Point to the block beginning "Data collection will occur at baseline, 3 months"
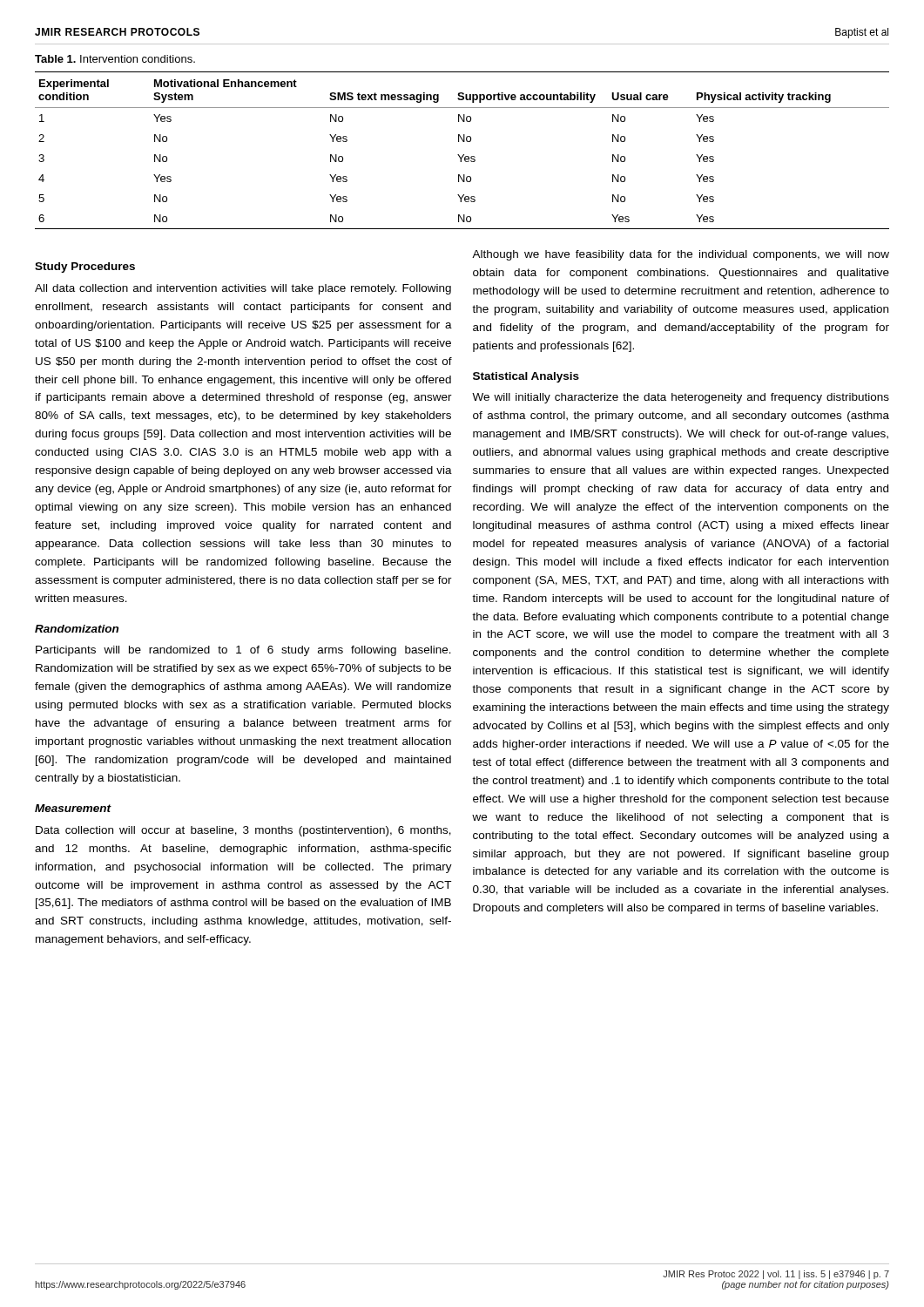 click(x=243, y=885)
